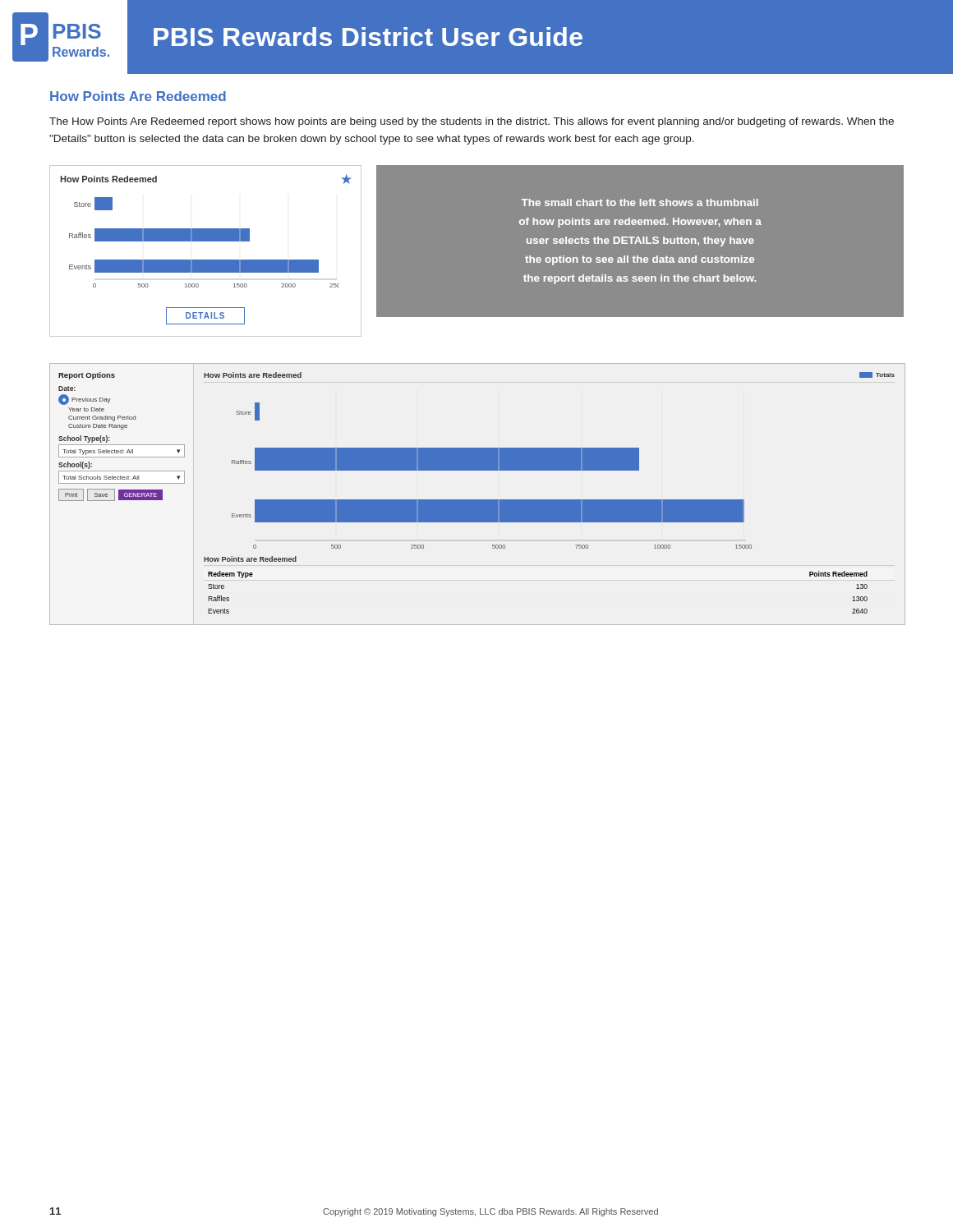Select a section header
The height and width of the screenshot is (1232, 953).
138,97
